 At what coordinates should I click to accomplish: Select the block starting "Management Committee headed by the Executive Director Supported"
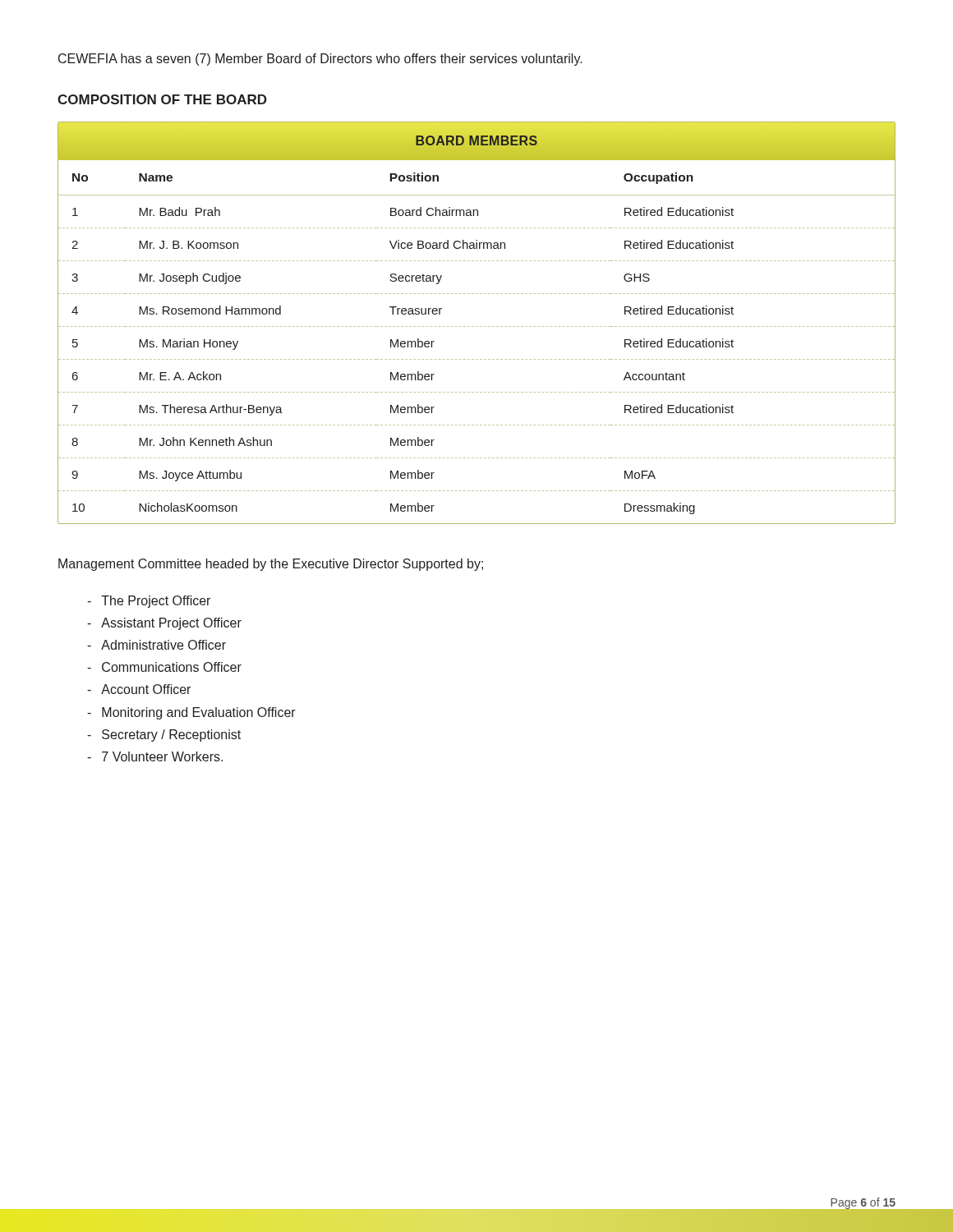(x=271, y=564)
